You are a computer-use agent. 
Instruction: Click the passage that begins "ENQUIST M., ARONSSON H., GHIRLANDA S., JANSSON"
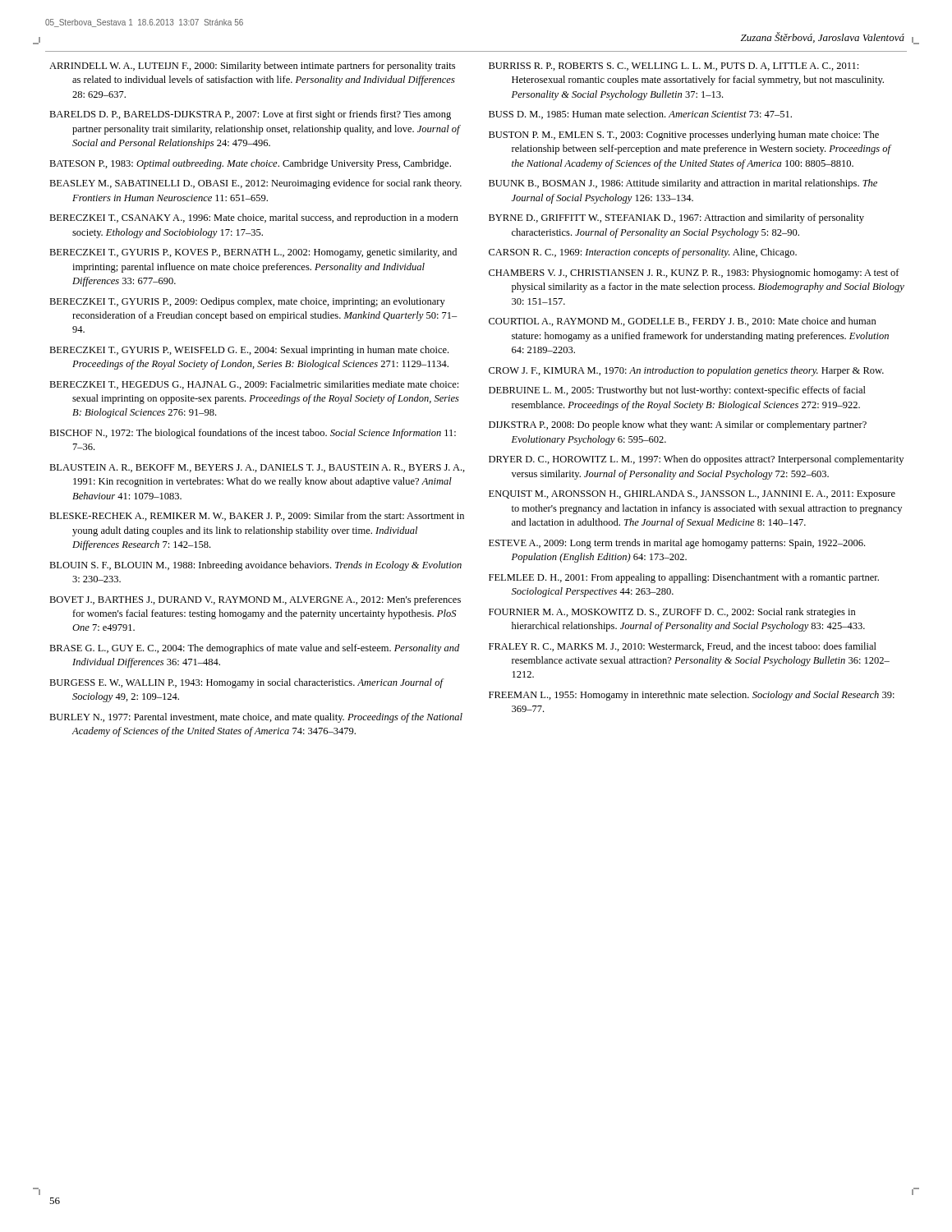695,508
